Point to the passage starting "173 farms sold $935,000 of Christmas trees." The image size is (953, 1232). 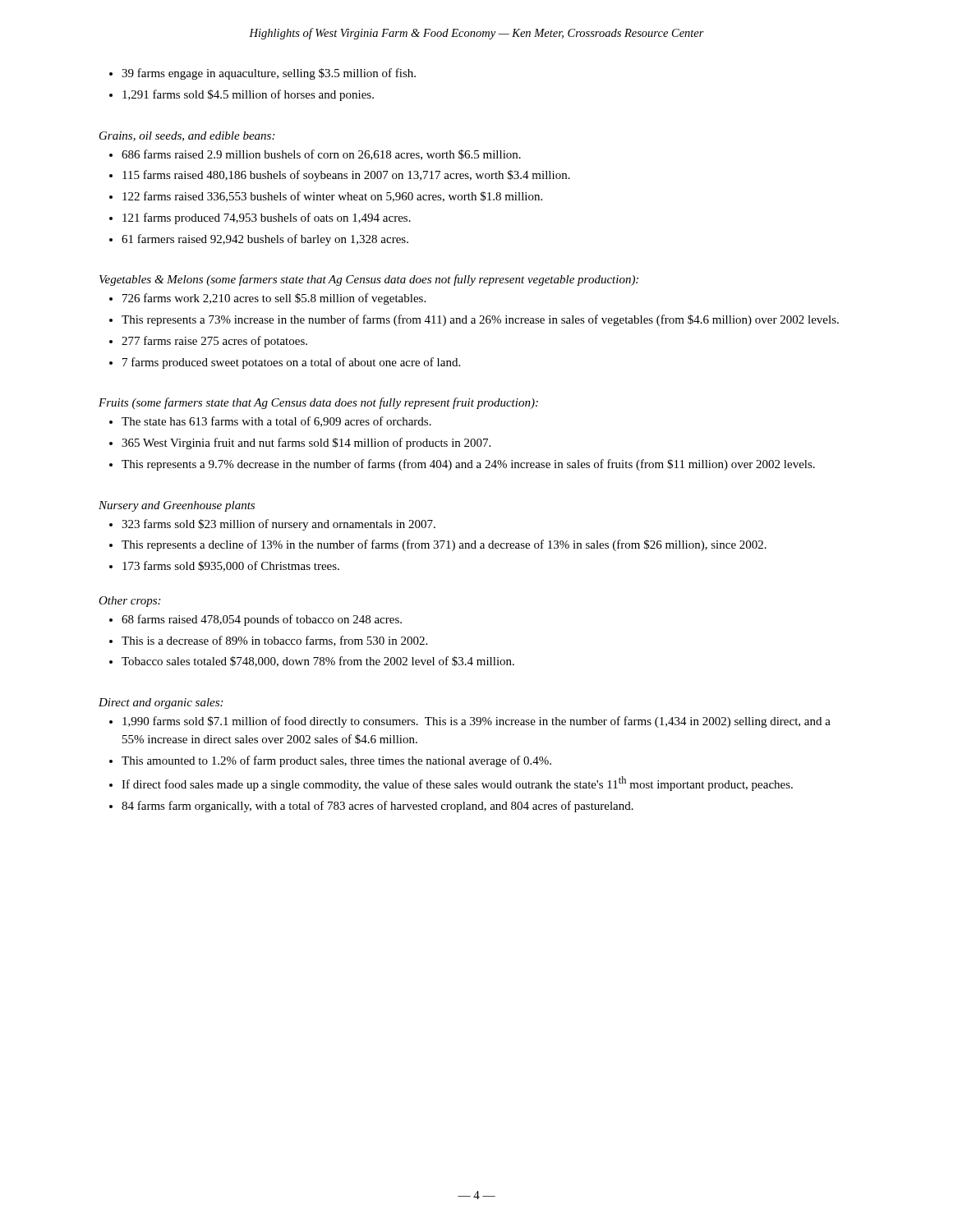click(231, 566)
